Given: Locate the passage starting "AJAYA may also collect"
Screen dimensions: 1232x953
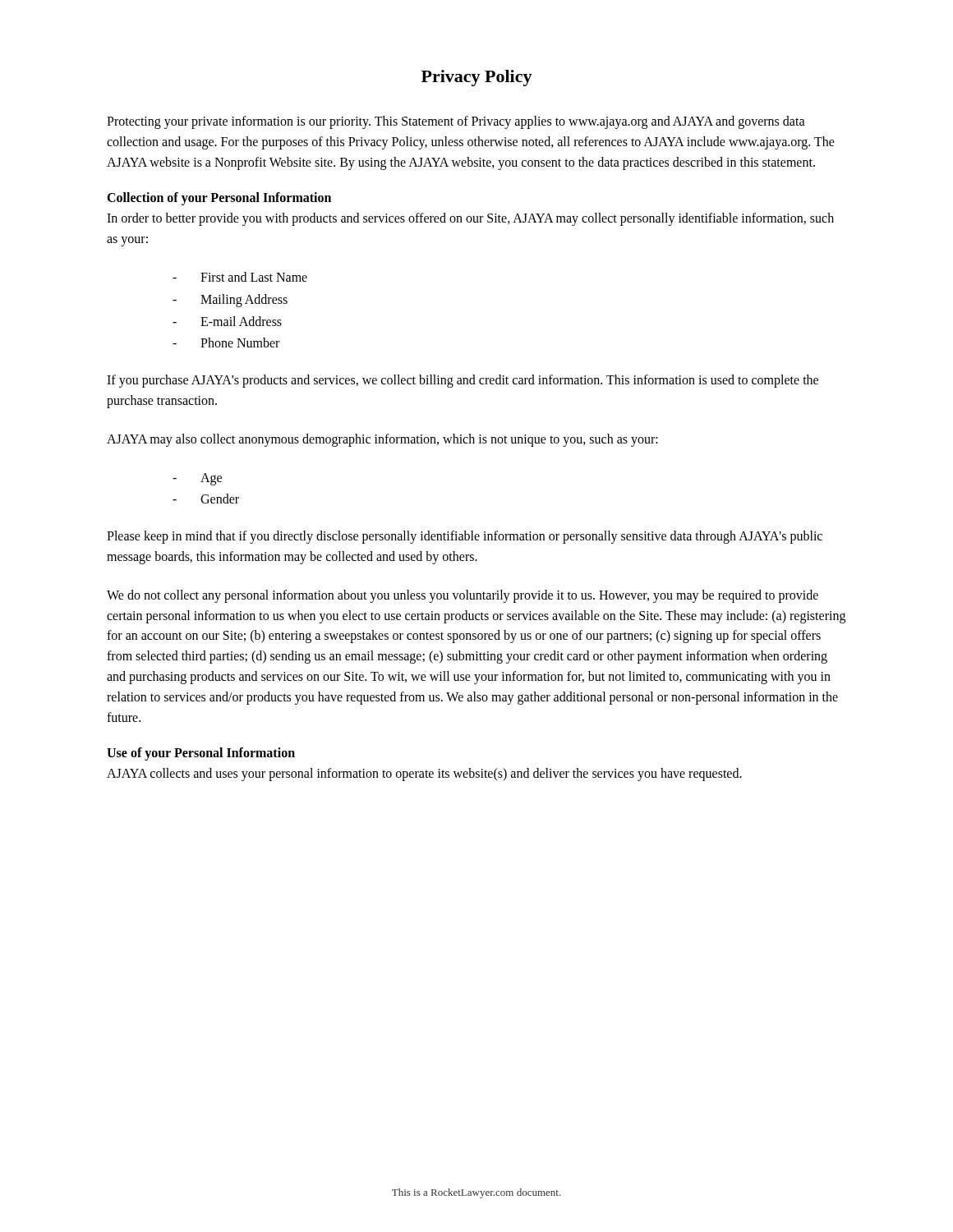Looking at the screenshot, I should (383, 439).
